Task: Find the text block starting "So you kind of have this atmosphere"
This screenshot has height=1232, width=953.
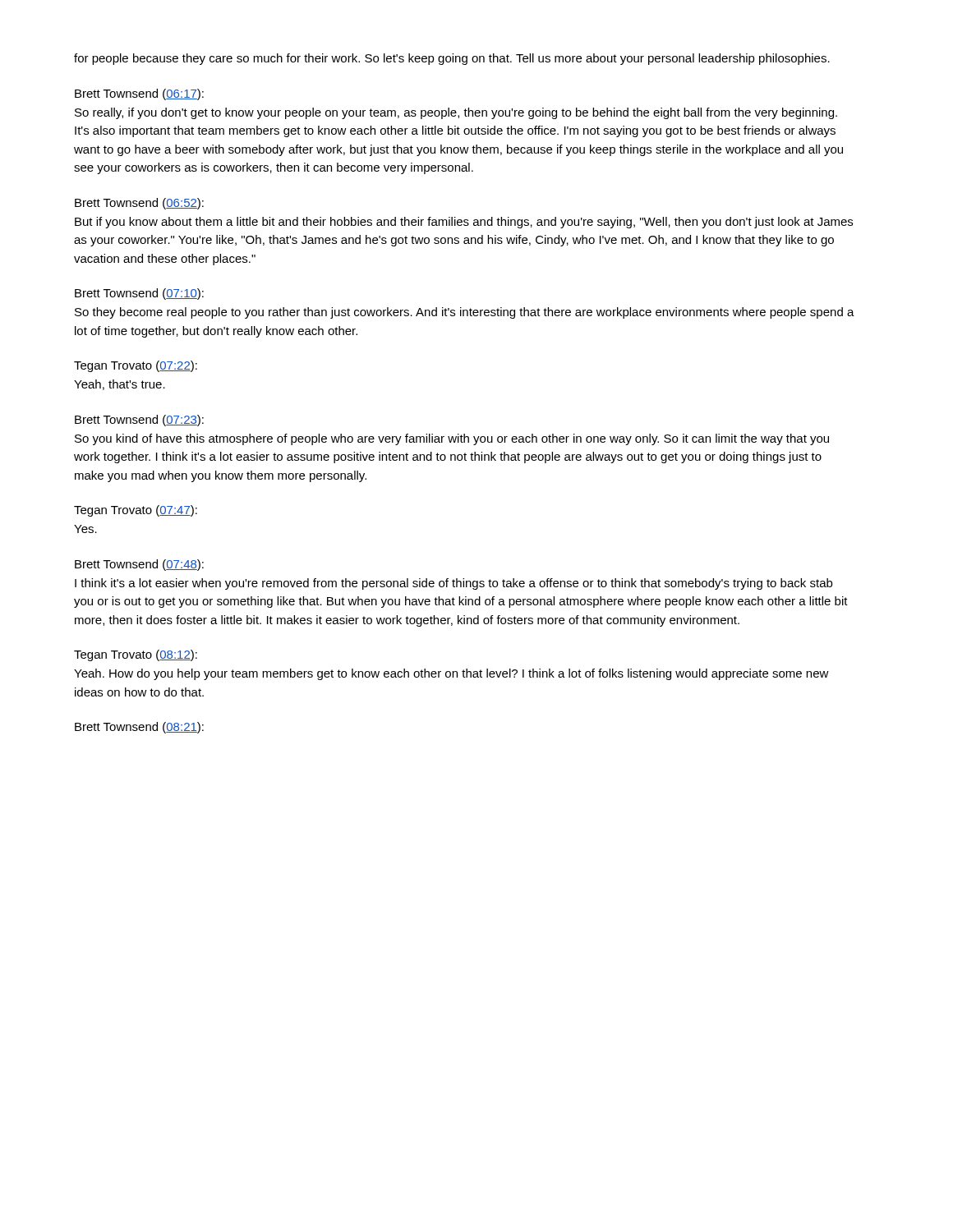Action: [x=464, y=457]
